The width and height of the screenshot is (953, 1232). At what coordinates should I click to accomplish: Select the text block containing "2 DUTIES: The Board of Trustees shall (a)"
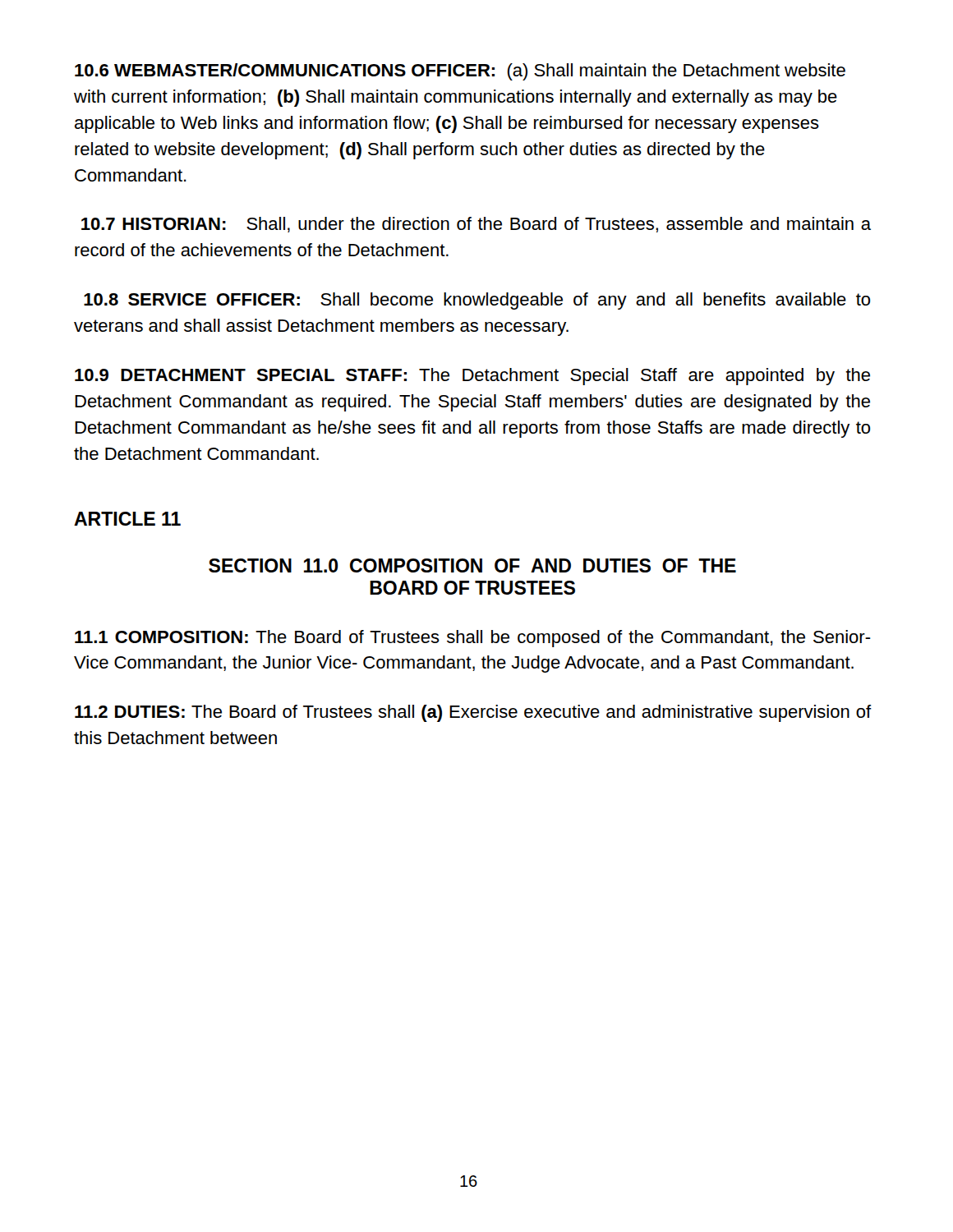[x=472, y=725]
